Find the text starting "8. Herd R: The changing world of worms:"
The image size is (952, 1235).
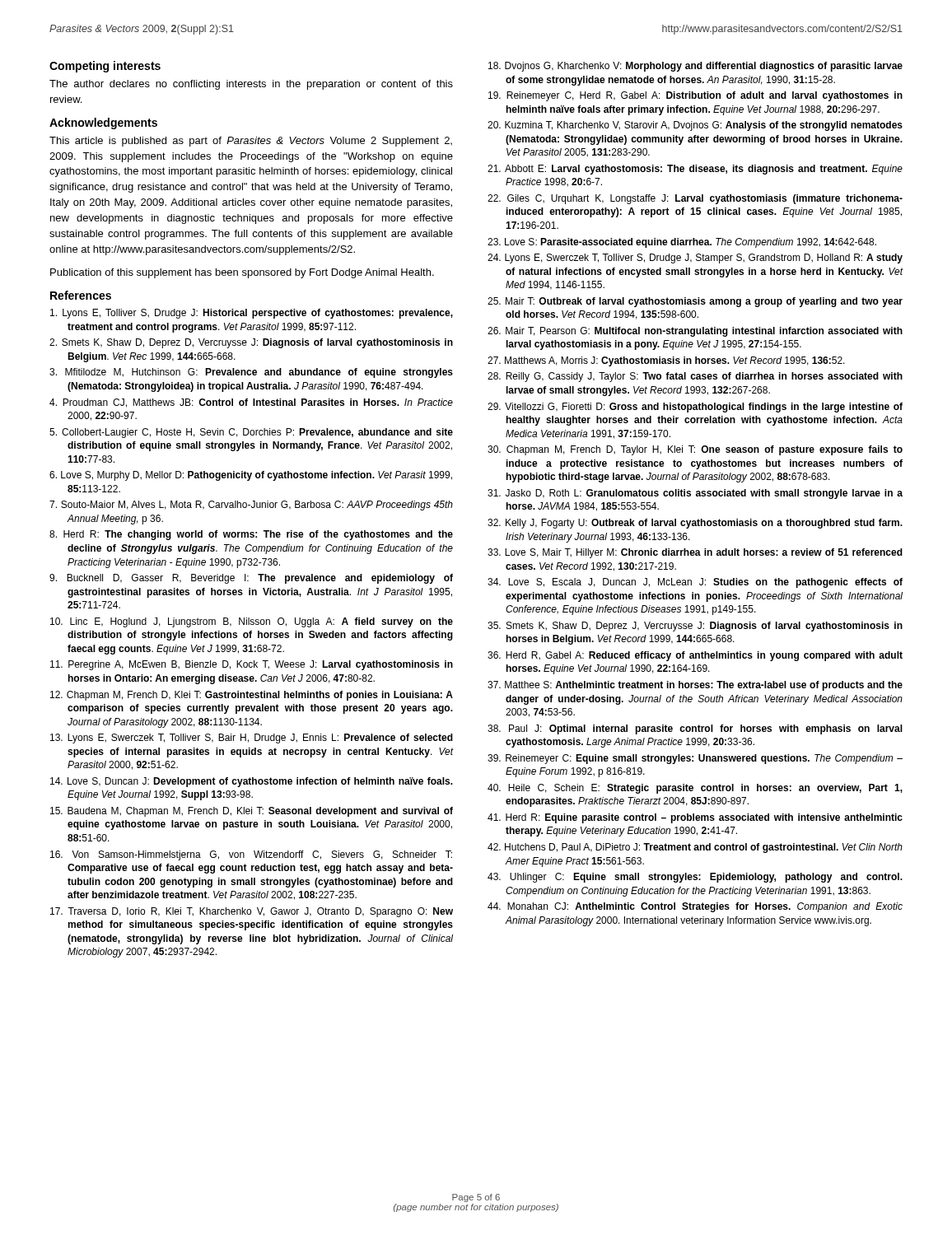[251, 548]
